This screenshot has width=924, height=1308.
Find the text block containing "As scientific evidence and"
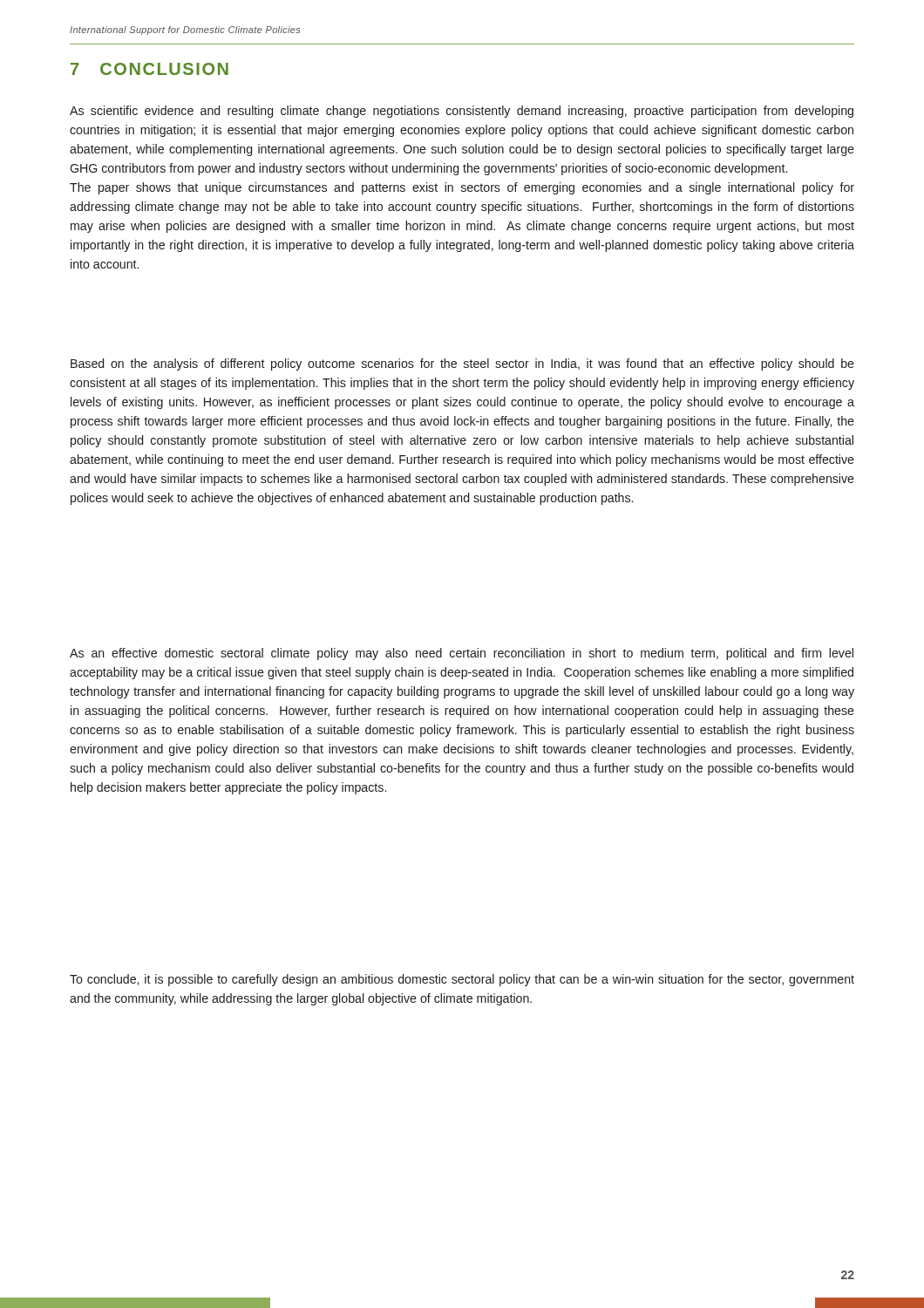pos(462,187)
